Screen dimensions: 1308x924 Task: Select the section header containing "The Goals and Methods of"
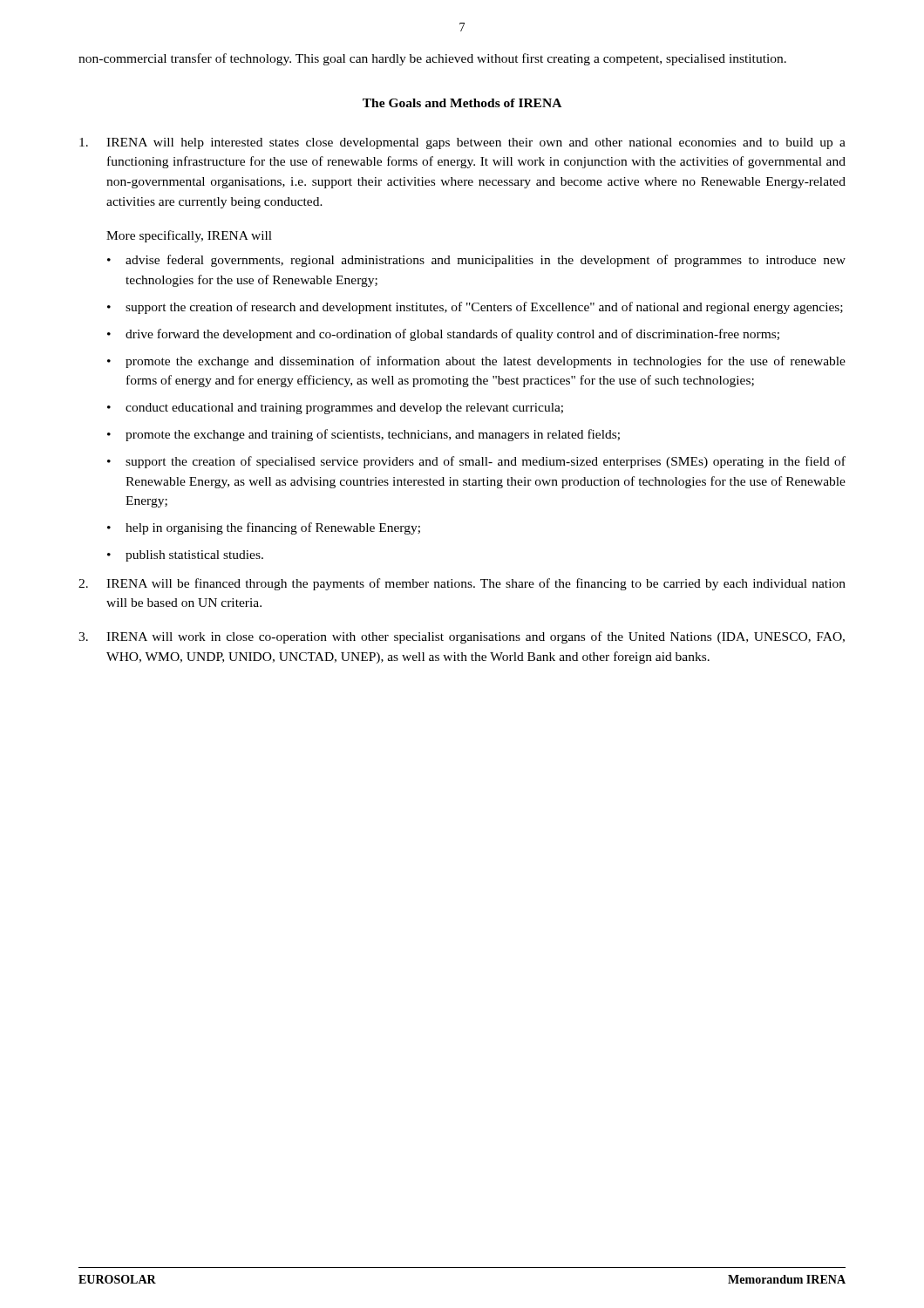tap(462, 102)
